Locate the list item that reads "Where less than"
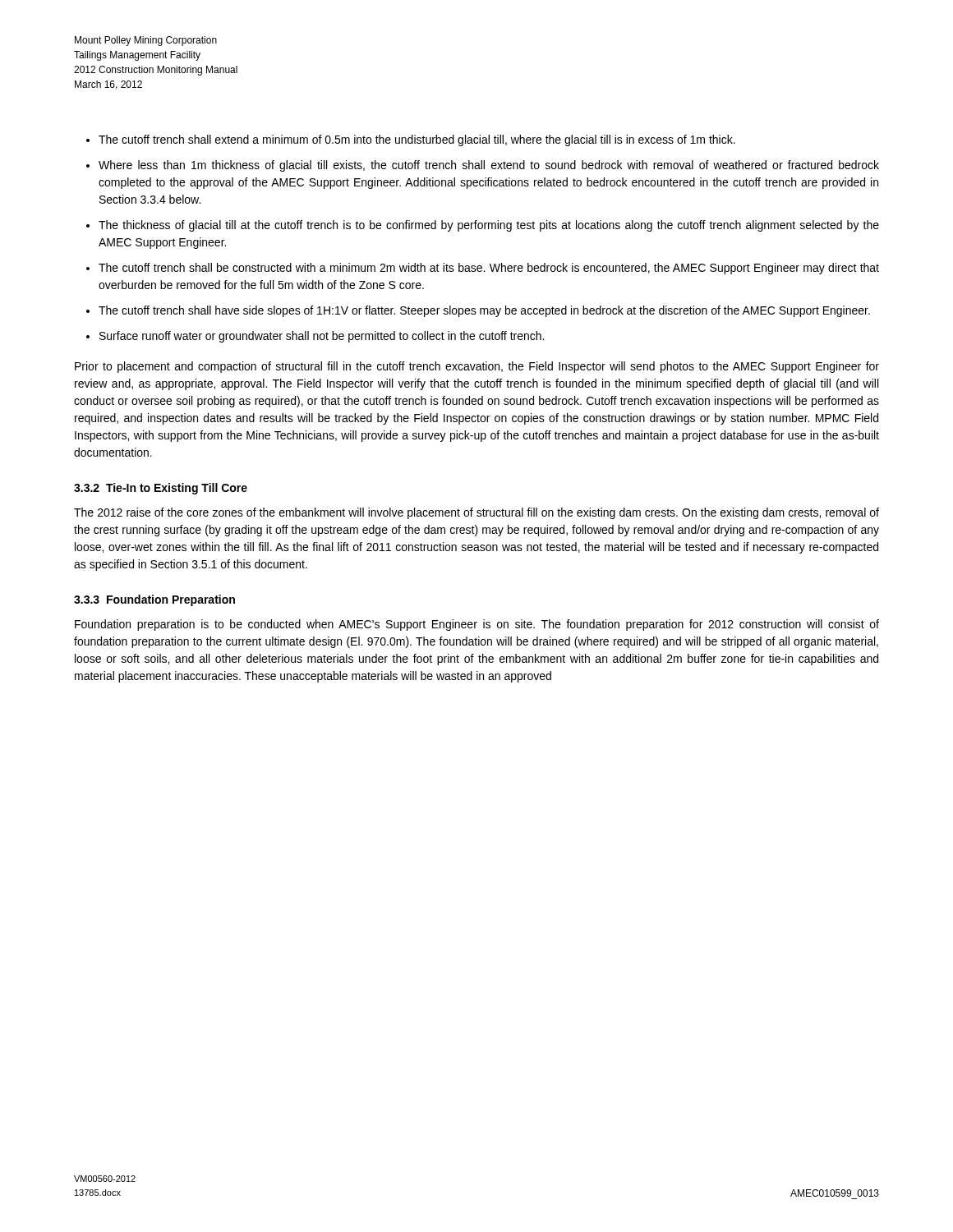The image size is (953, 1232). 489,182
